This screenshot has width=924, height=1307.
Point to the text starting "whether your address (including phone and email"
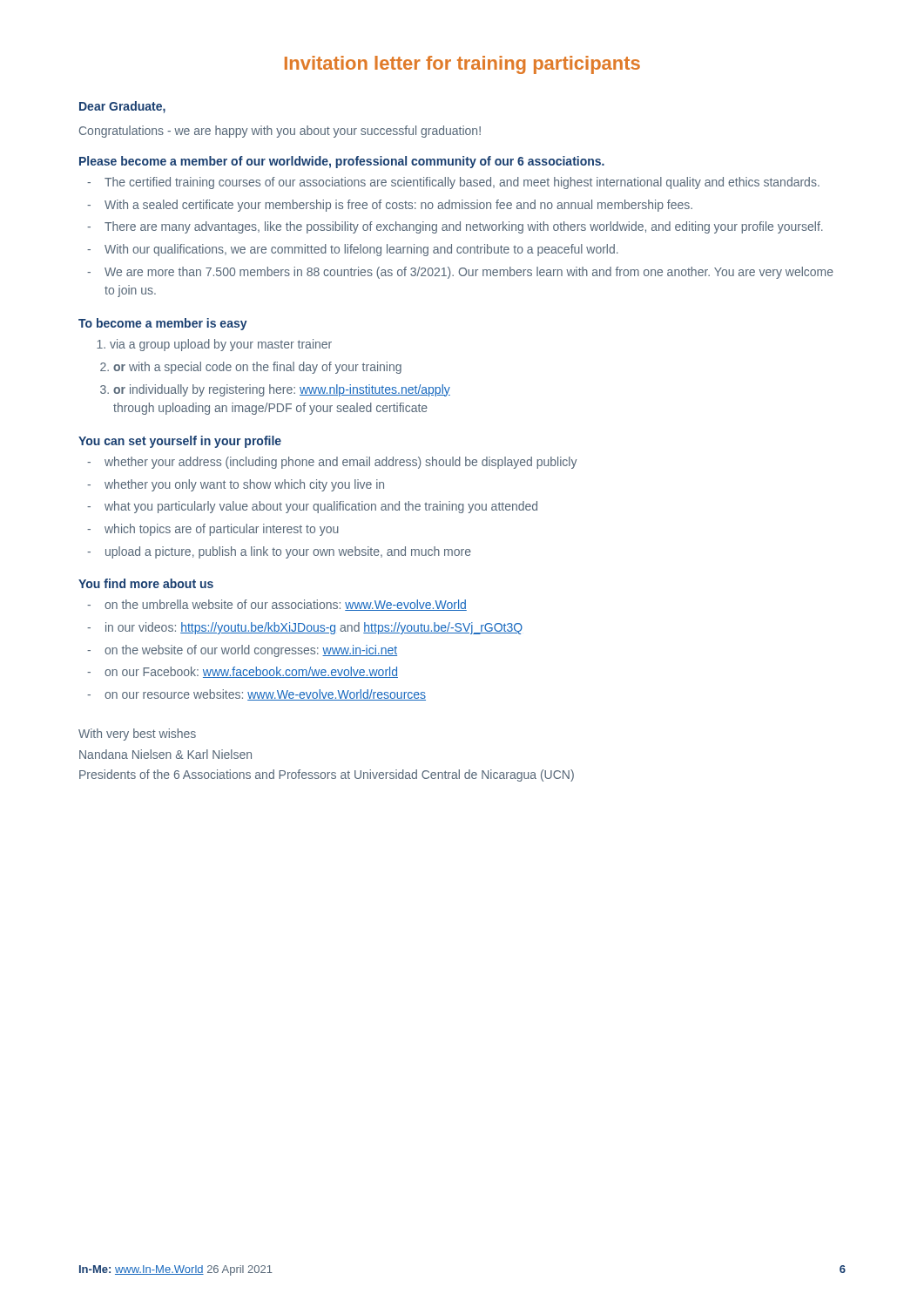462,462
